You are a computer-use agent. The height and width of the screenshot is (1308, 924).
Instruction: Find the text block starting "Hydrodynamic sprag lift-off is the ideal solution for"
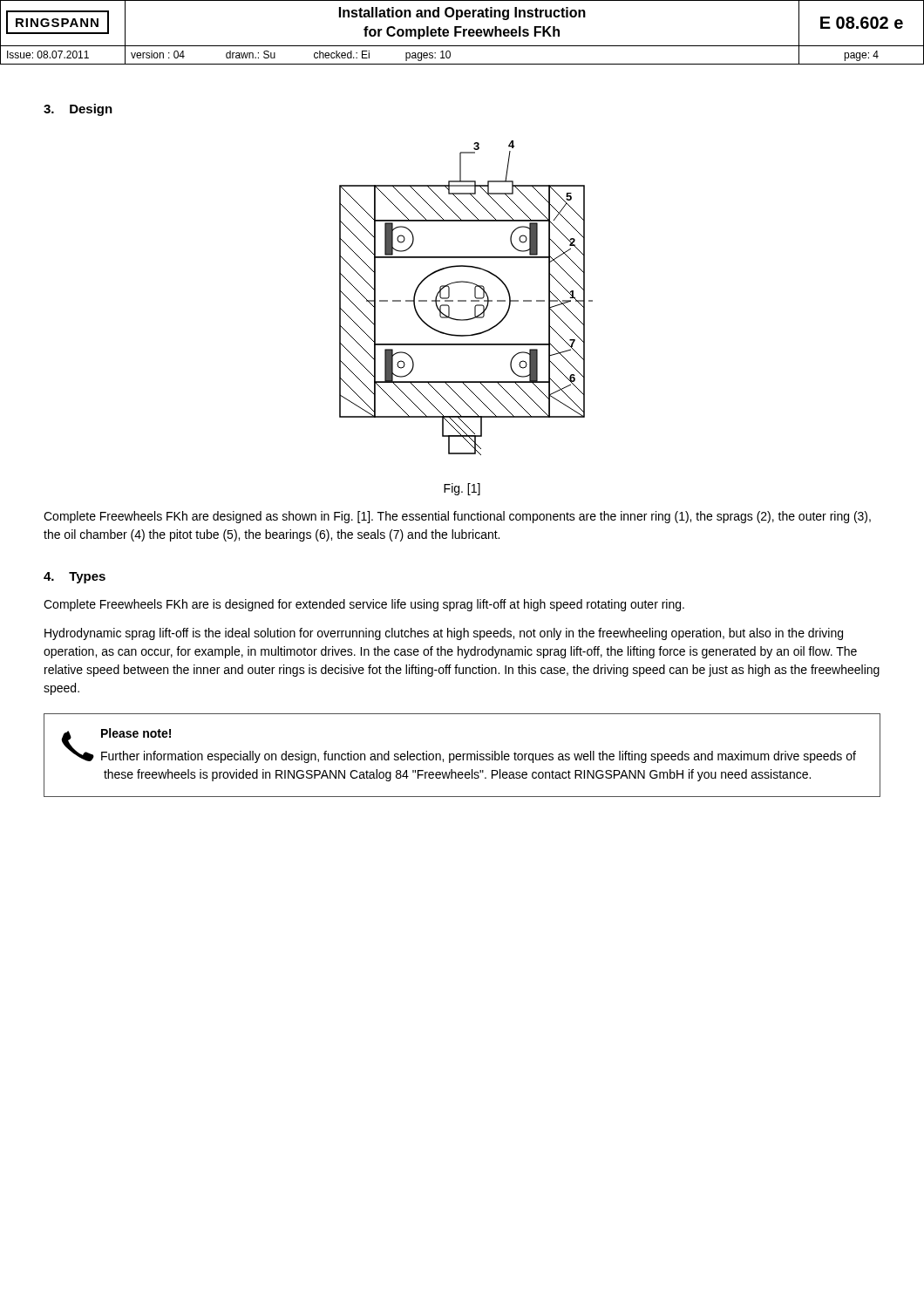click(x=462, y=660)
